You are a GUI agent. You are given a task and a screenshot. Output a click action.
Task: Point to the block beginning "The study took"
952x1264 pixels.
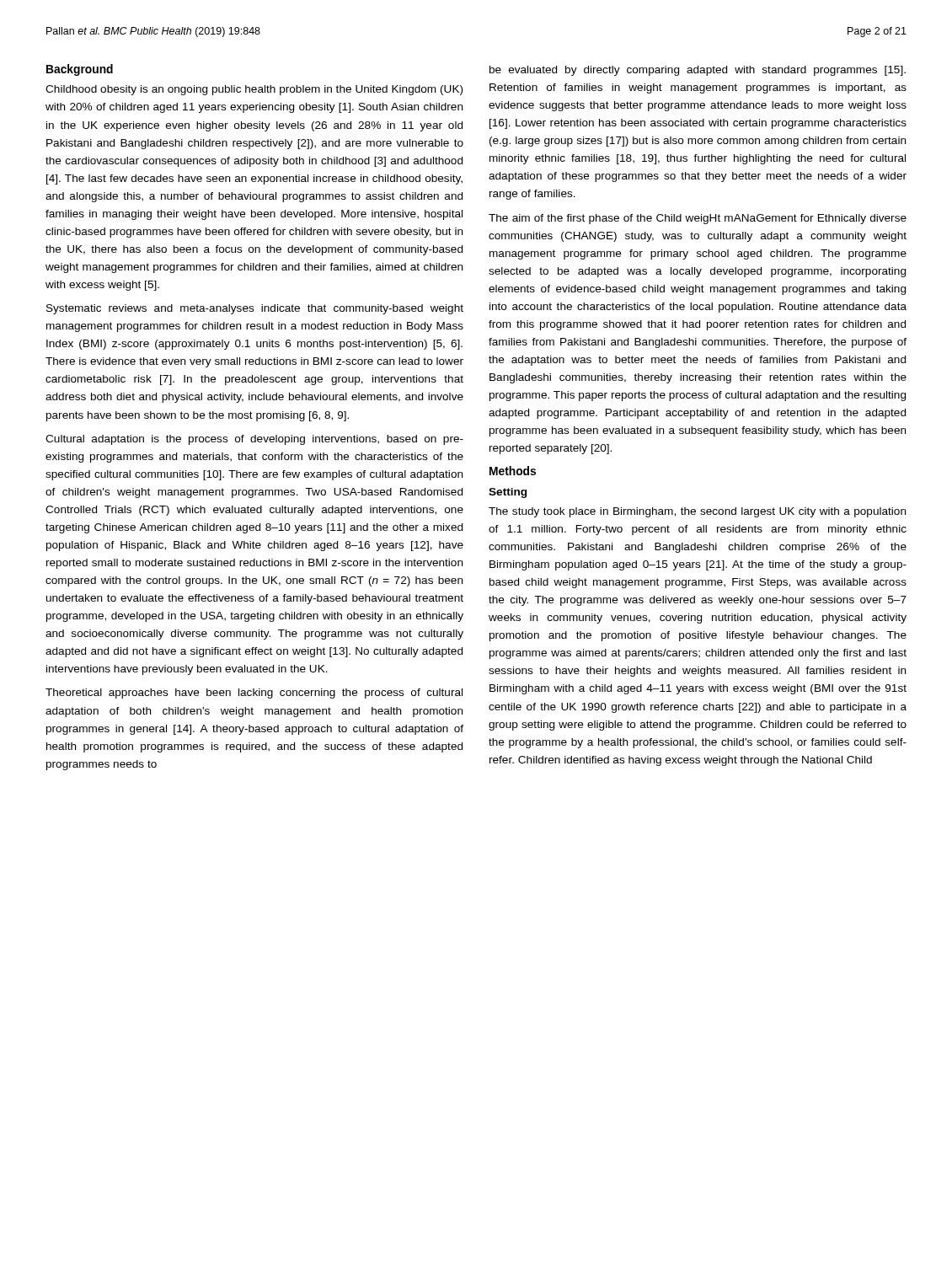698,635
